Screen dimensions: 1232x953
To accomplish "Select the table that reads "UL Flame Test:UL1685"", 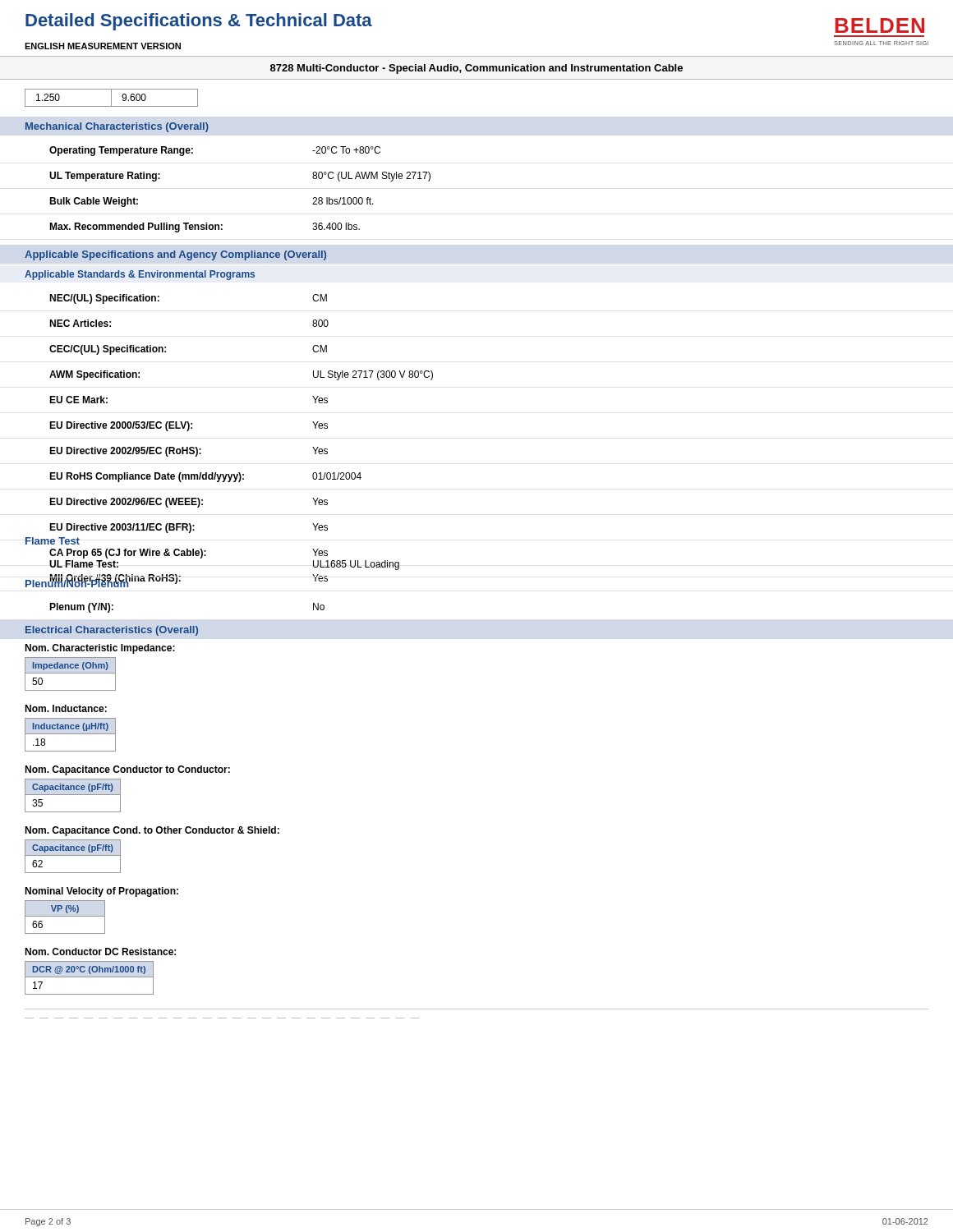I will [x=476, y=565].
